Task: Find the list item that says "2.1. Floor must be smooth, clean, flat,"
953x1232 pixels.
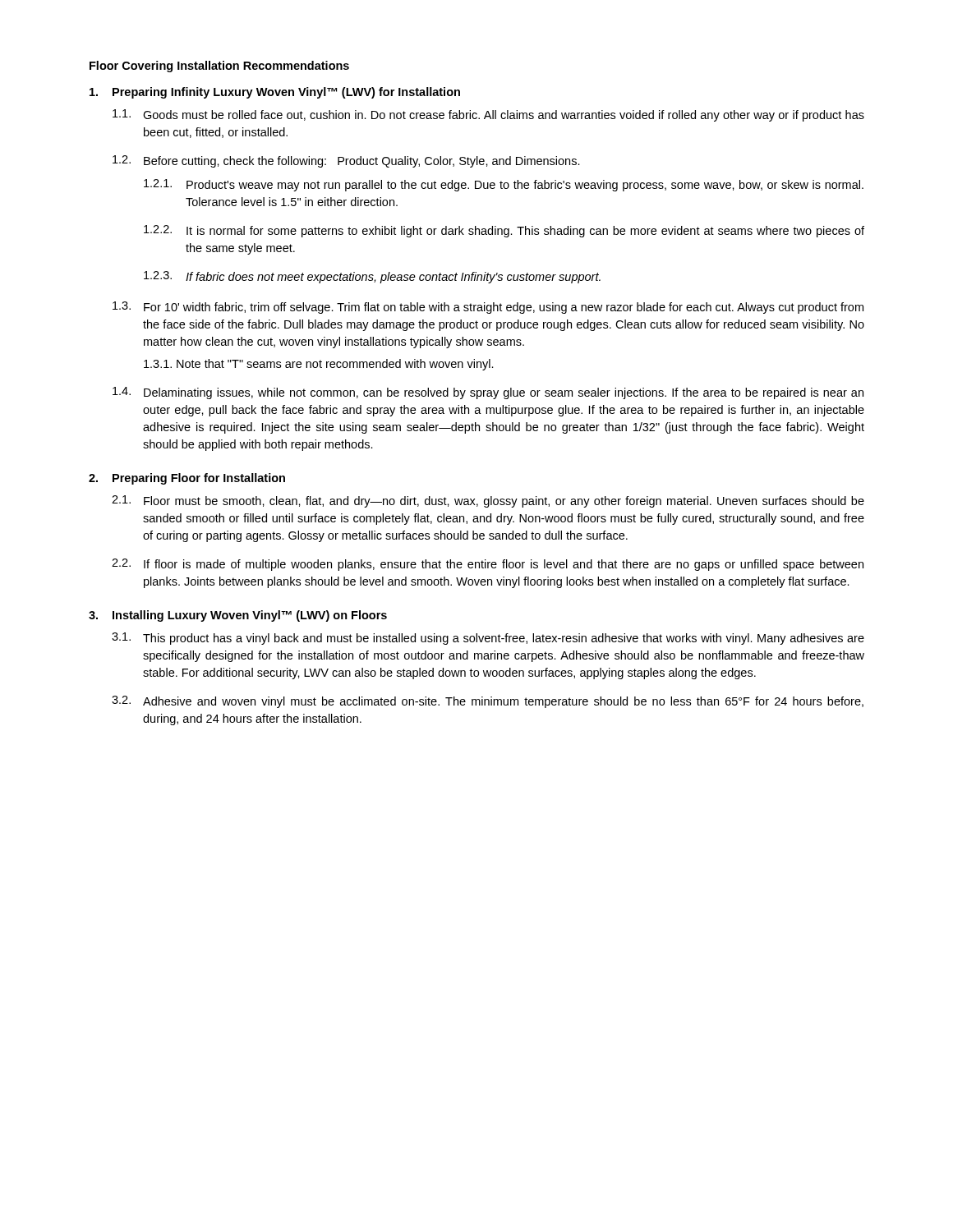Action: [488, 519]
